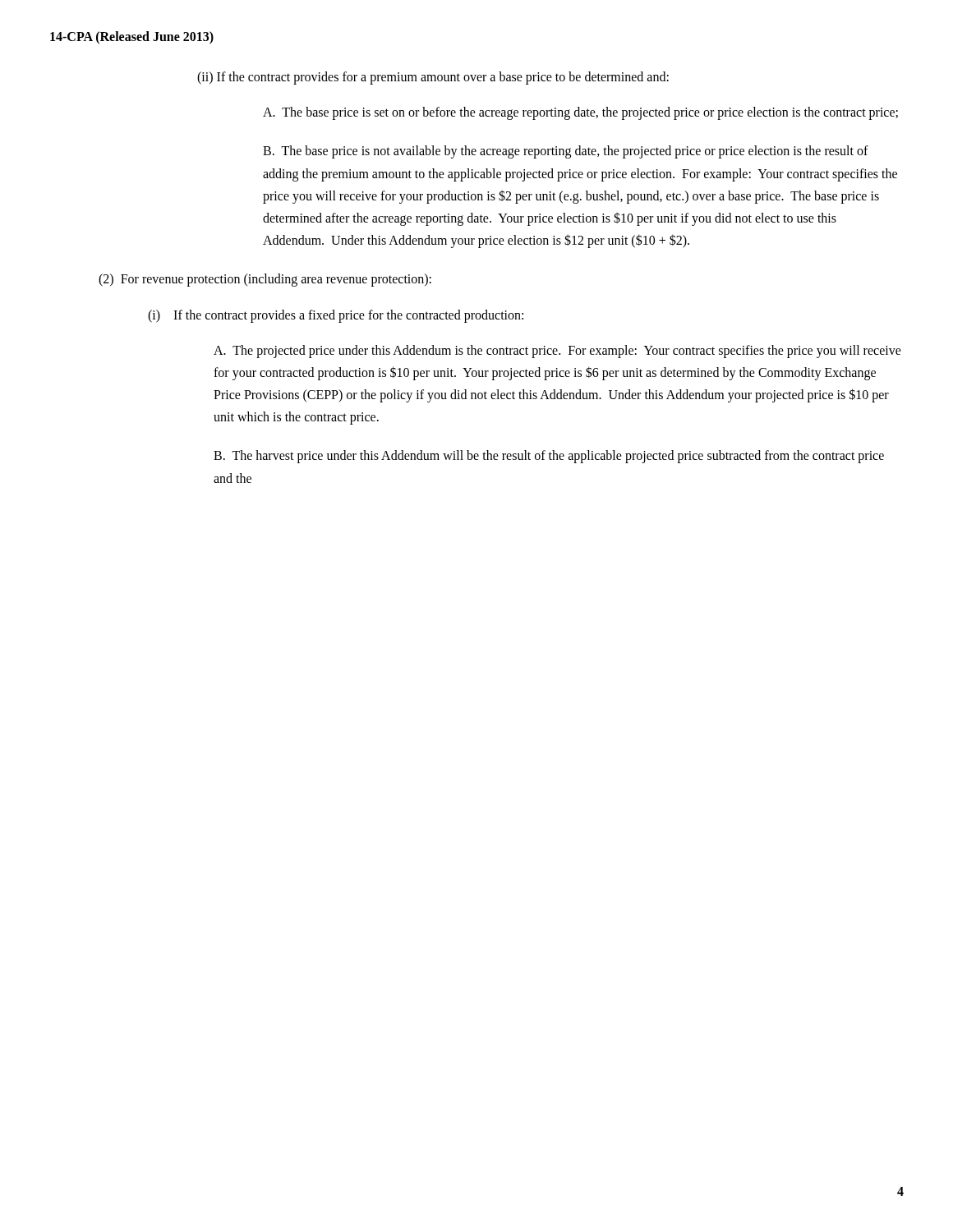
Task: Locate the text block starting "B. The base price is"
Action: 583,196
